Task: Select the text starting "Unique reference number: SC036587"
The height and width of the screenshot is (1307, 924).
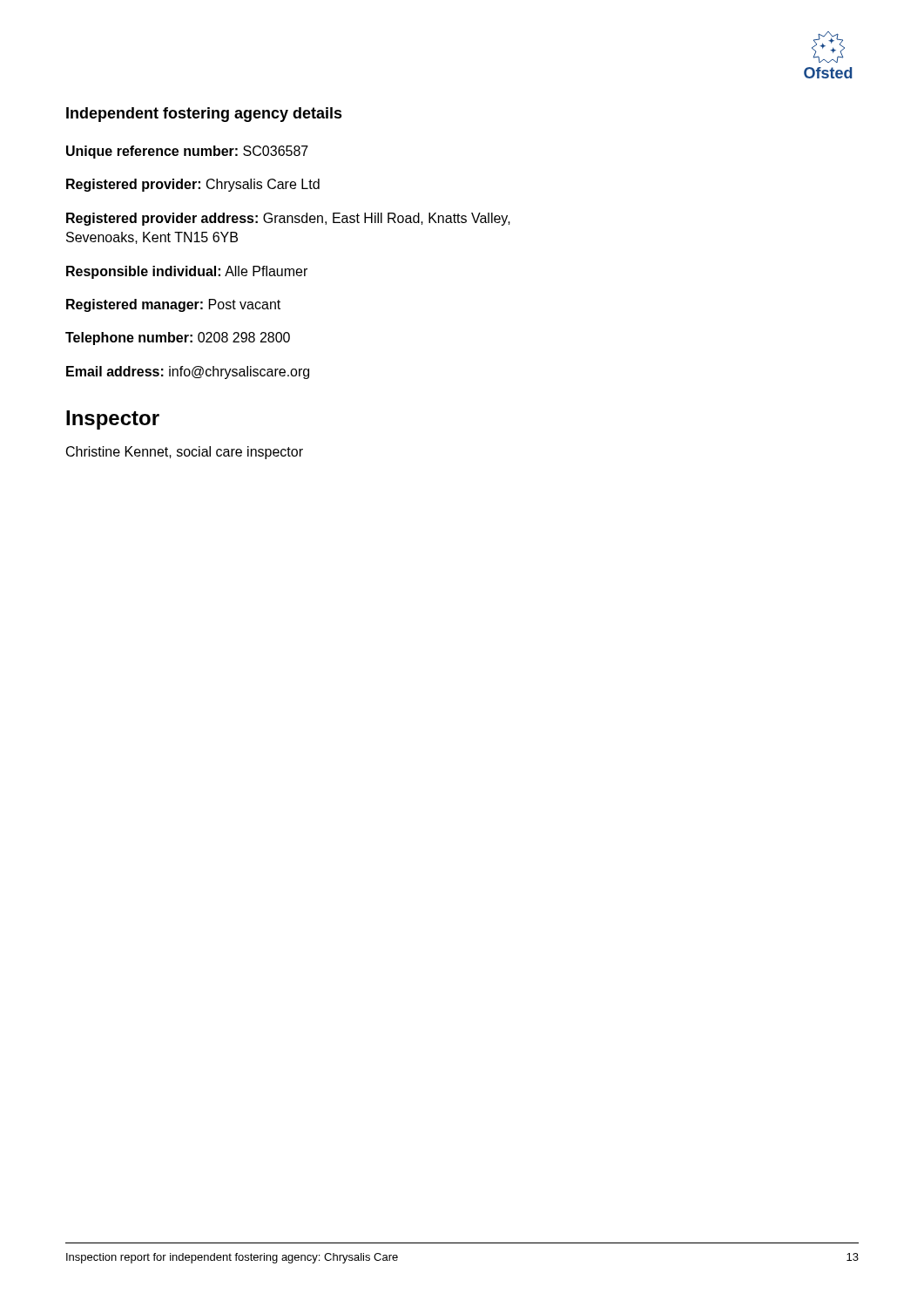Action: pyautogui.click(x=187, y=151)
